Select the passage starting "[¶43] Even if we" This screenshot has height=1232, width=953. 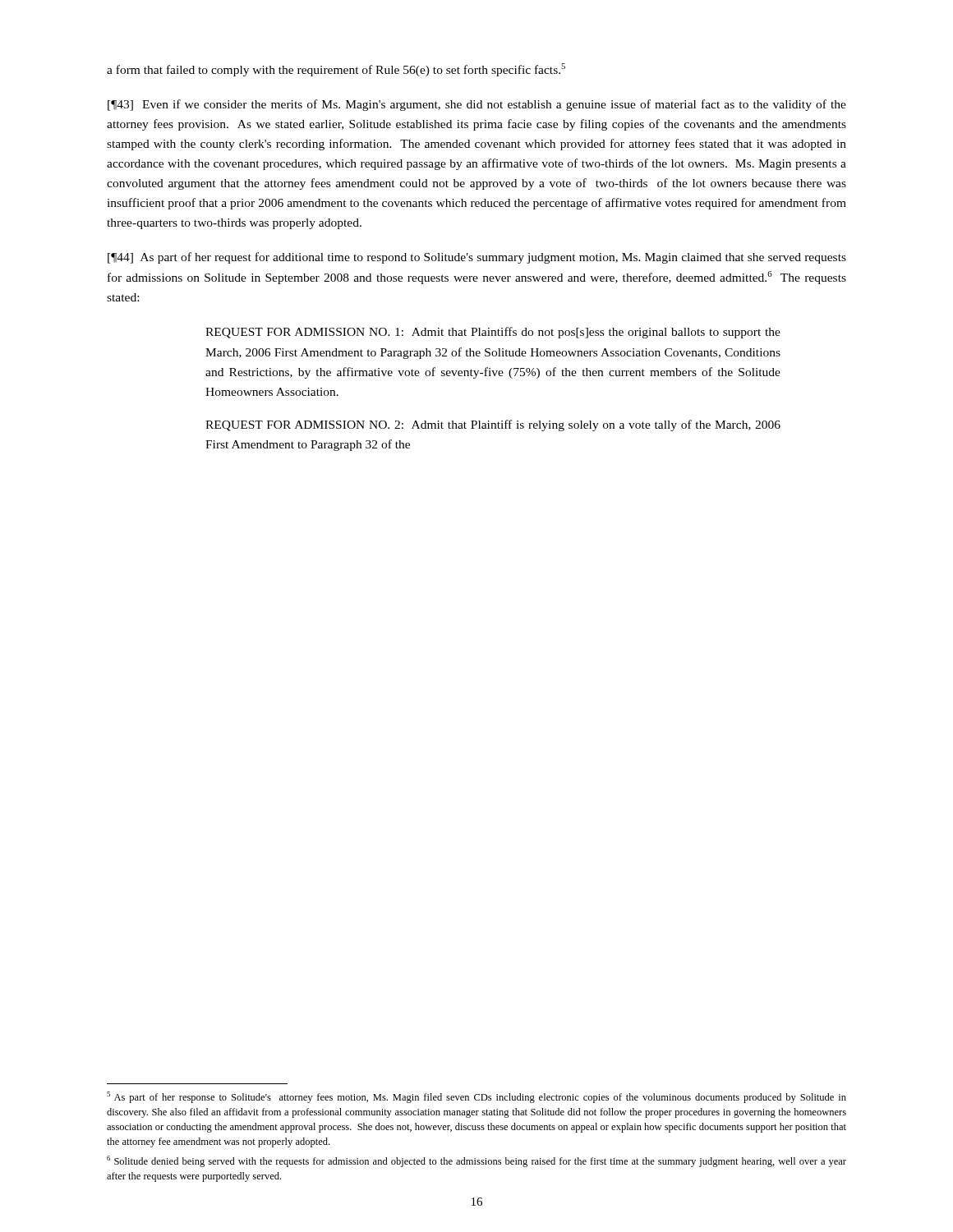coord(476,163)
